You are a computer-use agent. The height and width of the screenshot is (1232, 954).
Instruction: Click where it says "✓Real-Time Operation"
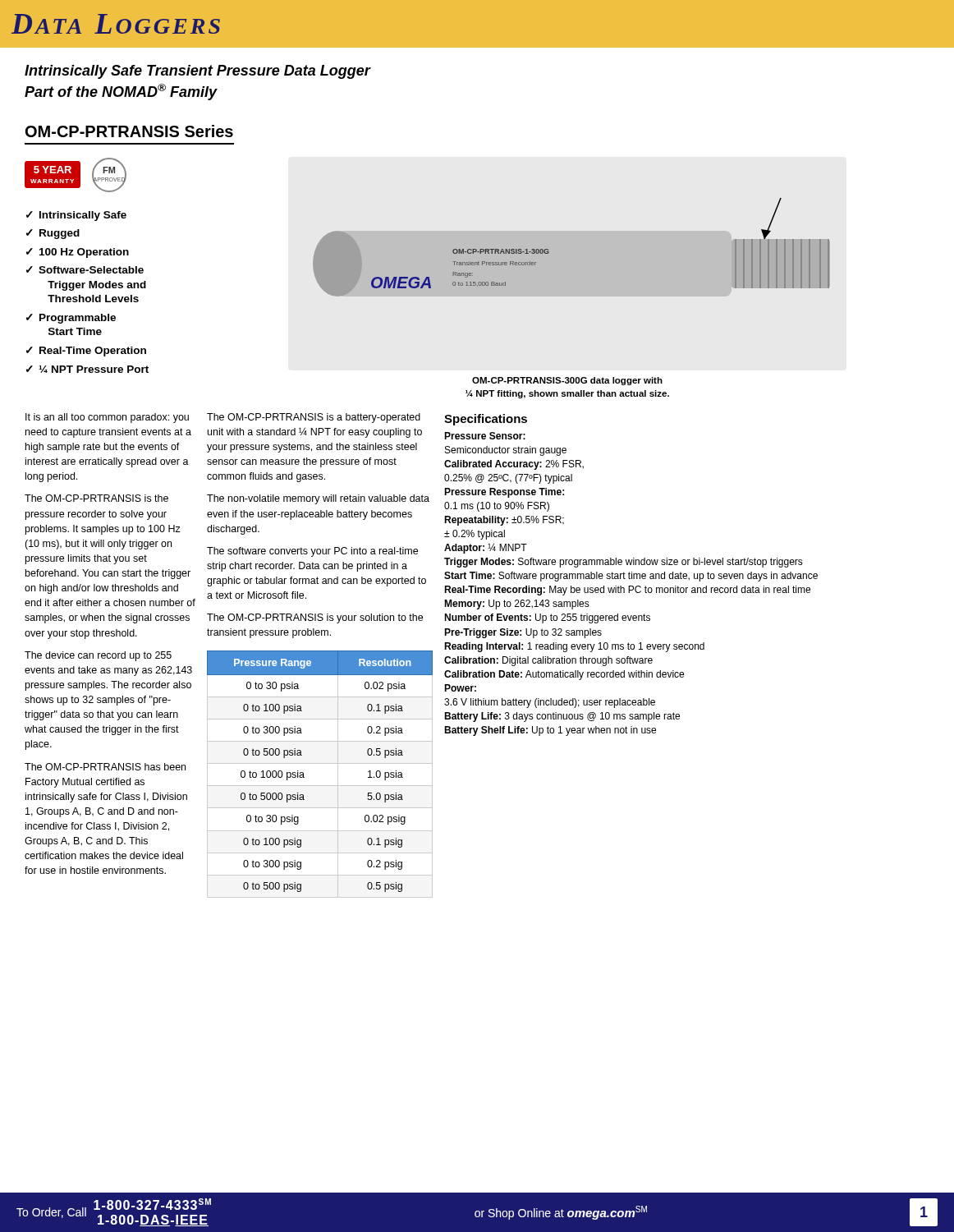click(x=86, y=350)
